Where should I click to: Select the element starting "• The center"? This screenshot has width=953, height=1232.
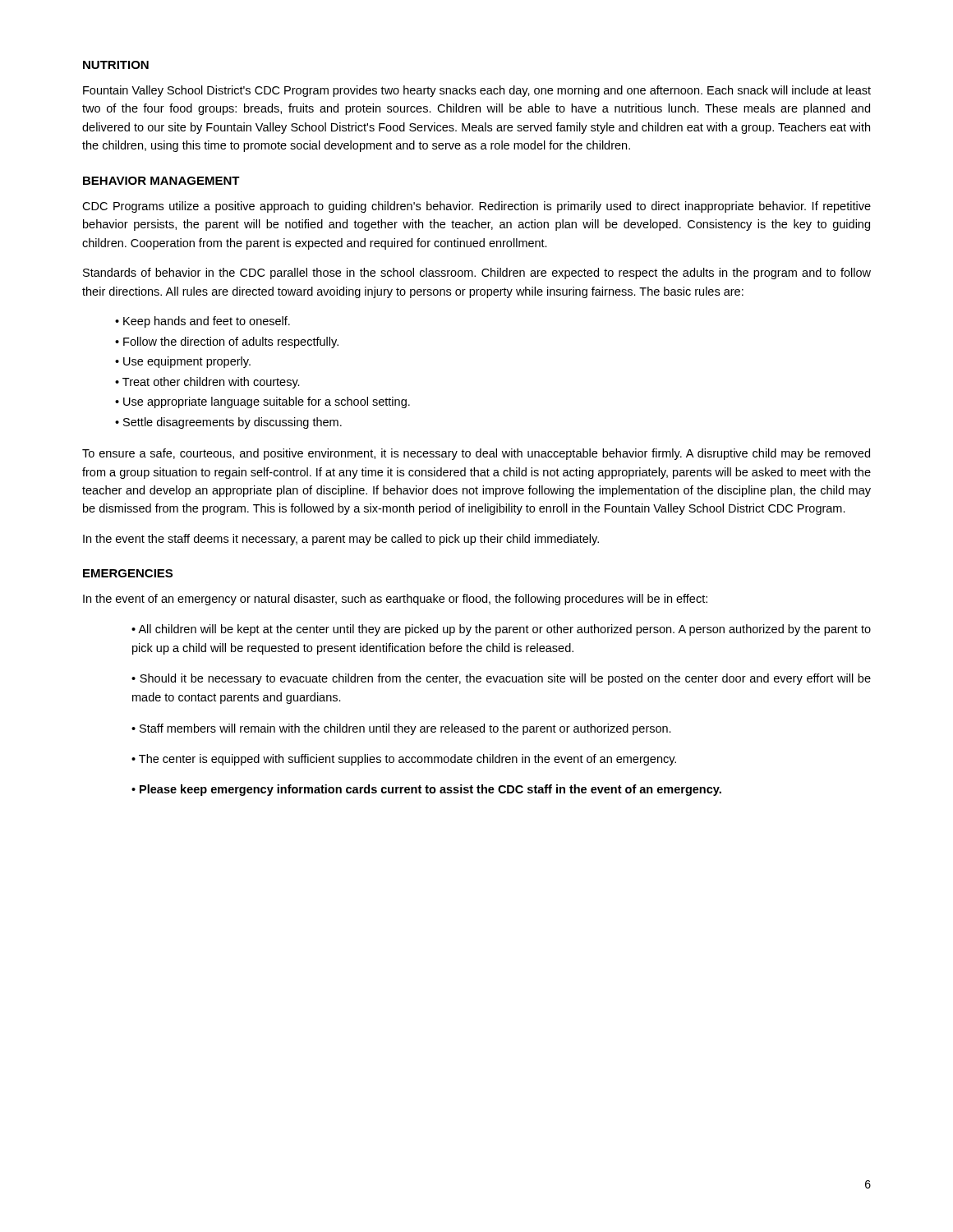point(404,759)
